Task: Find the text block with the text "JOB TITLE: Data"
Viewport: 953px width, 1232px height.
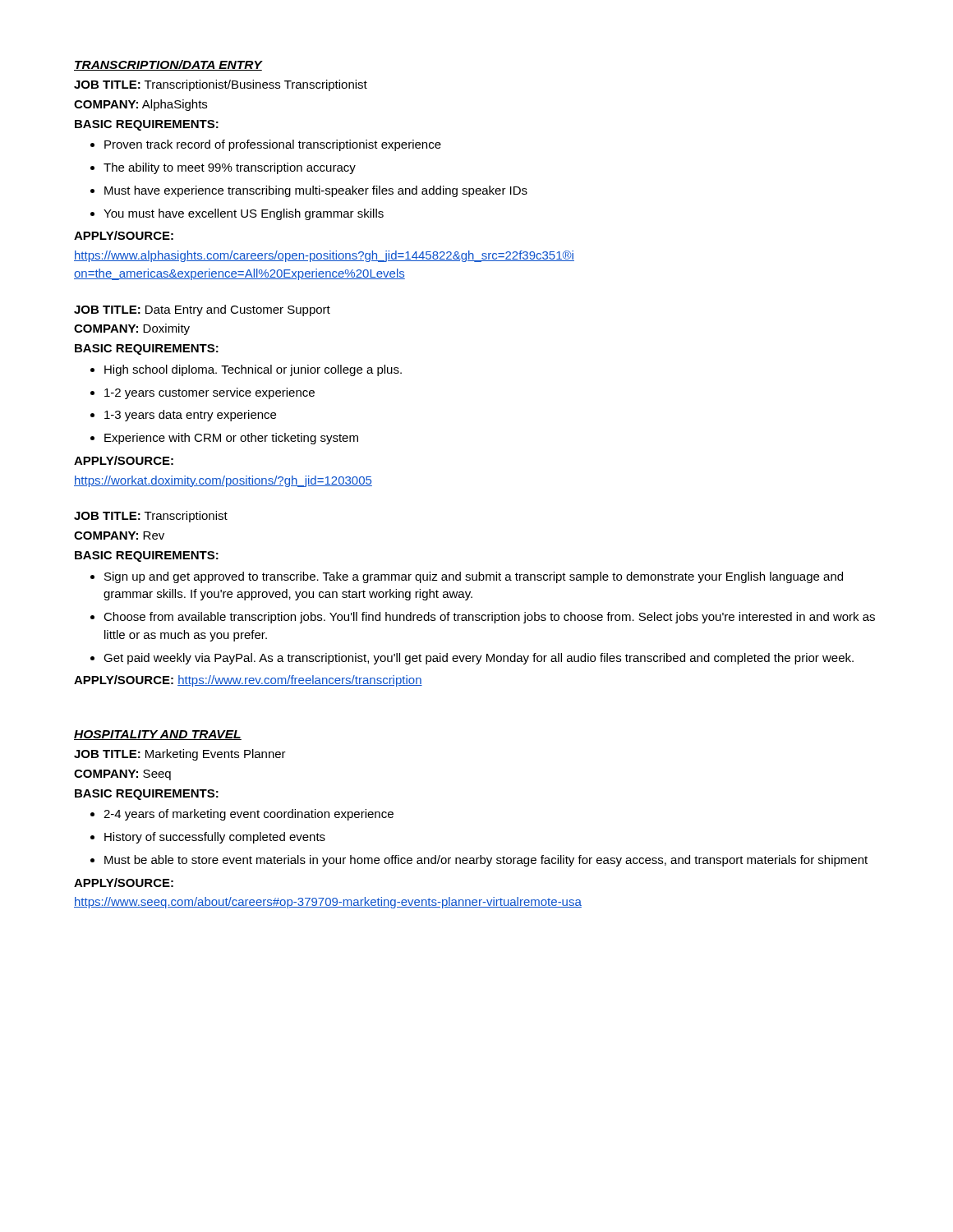Action: click(202, 309)
